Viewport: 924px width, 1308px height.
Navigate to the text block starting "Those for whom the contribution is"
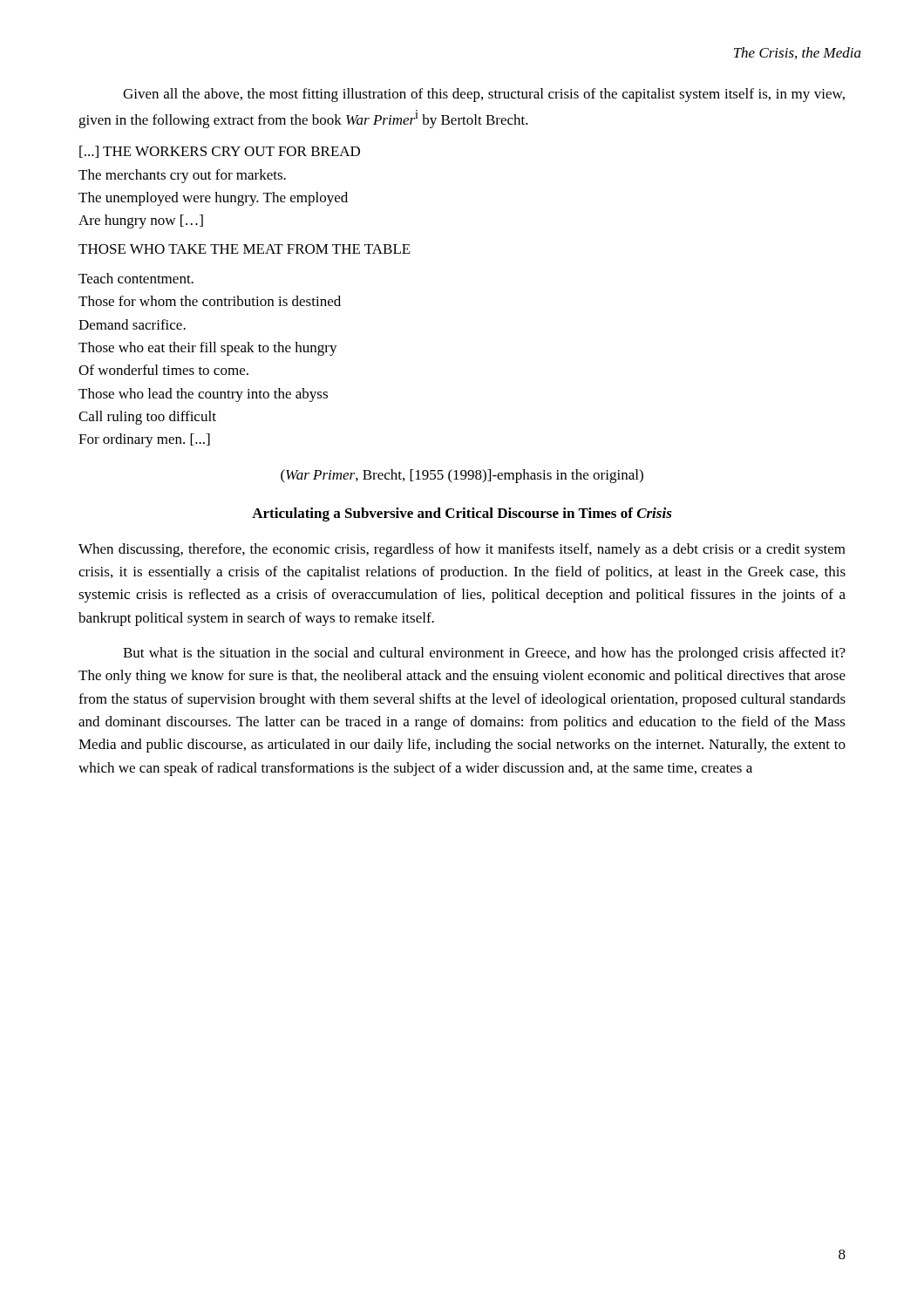click(210, 302)
